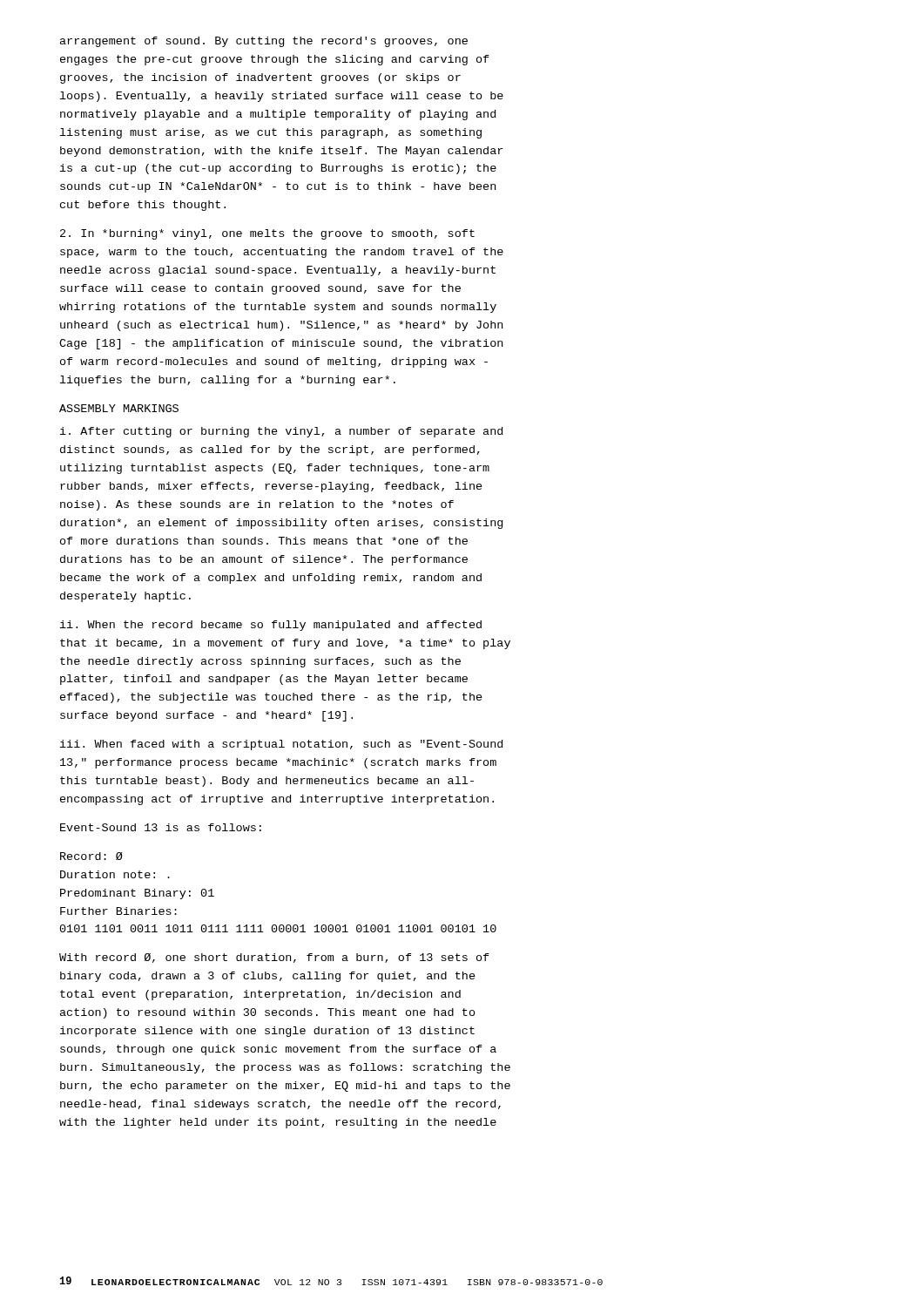924x1307 pixels.
Task: Click the passage that begins "With record Ø, one short duration, from"
Action: 285,1040
